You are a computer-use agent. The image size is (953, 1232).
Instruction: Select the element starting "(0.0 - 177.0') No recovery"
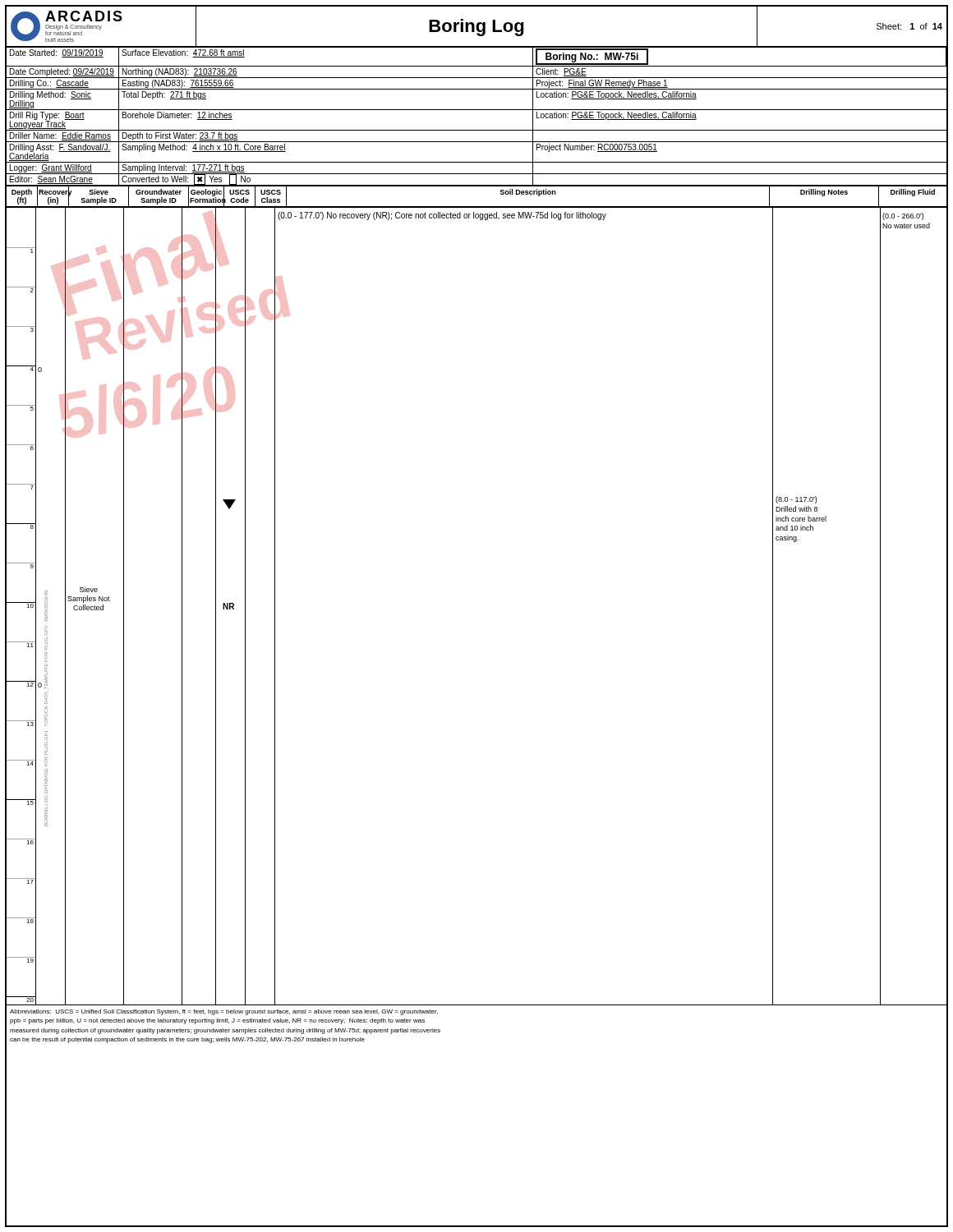tap(442, 216)
